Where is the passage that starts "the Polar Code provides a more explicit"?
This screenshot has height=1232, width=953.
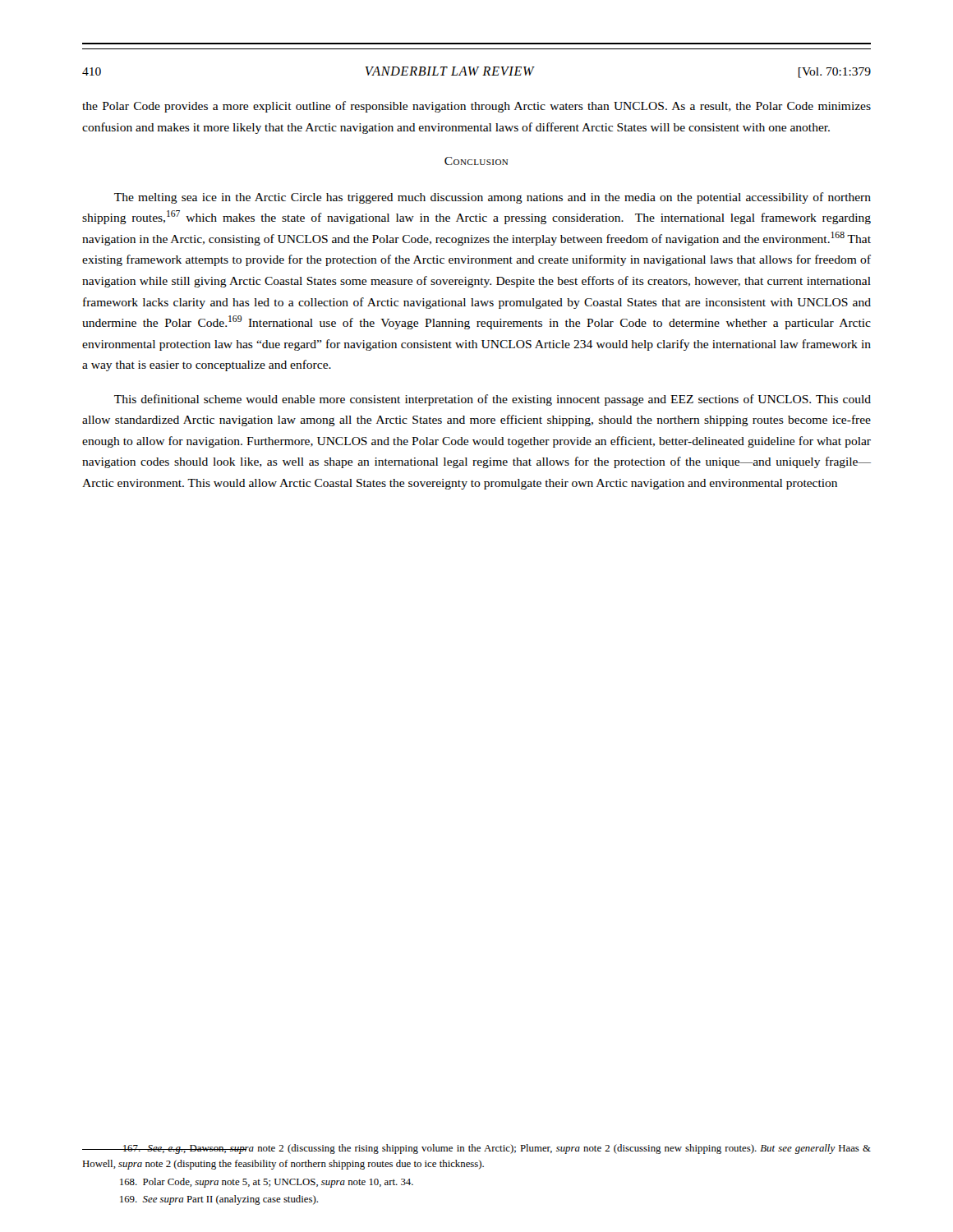pos(476,116)
